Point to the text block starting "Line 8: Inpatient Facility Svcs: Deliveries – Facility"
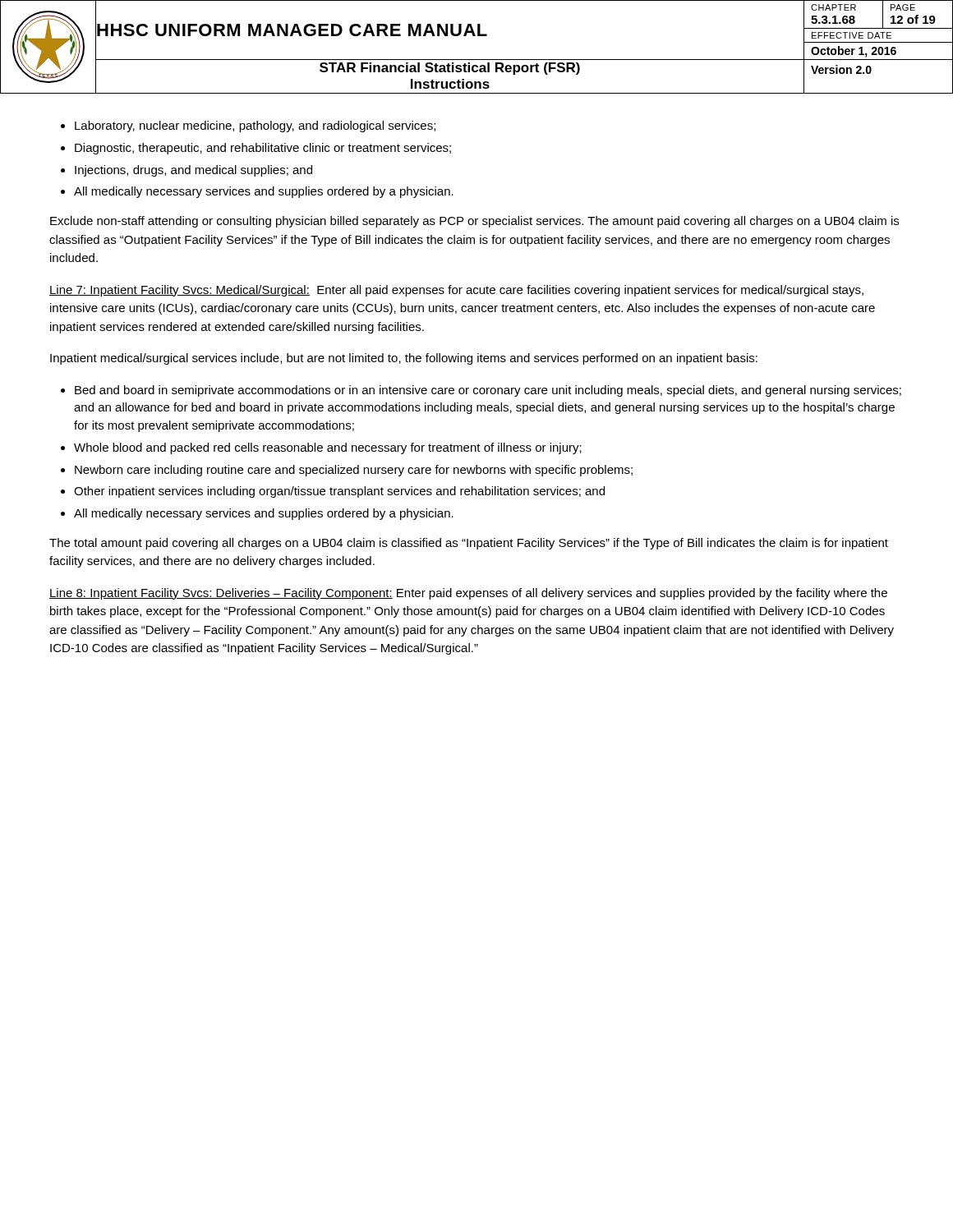This screenshot has width=953, height=1232. pos(472,620)
